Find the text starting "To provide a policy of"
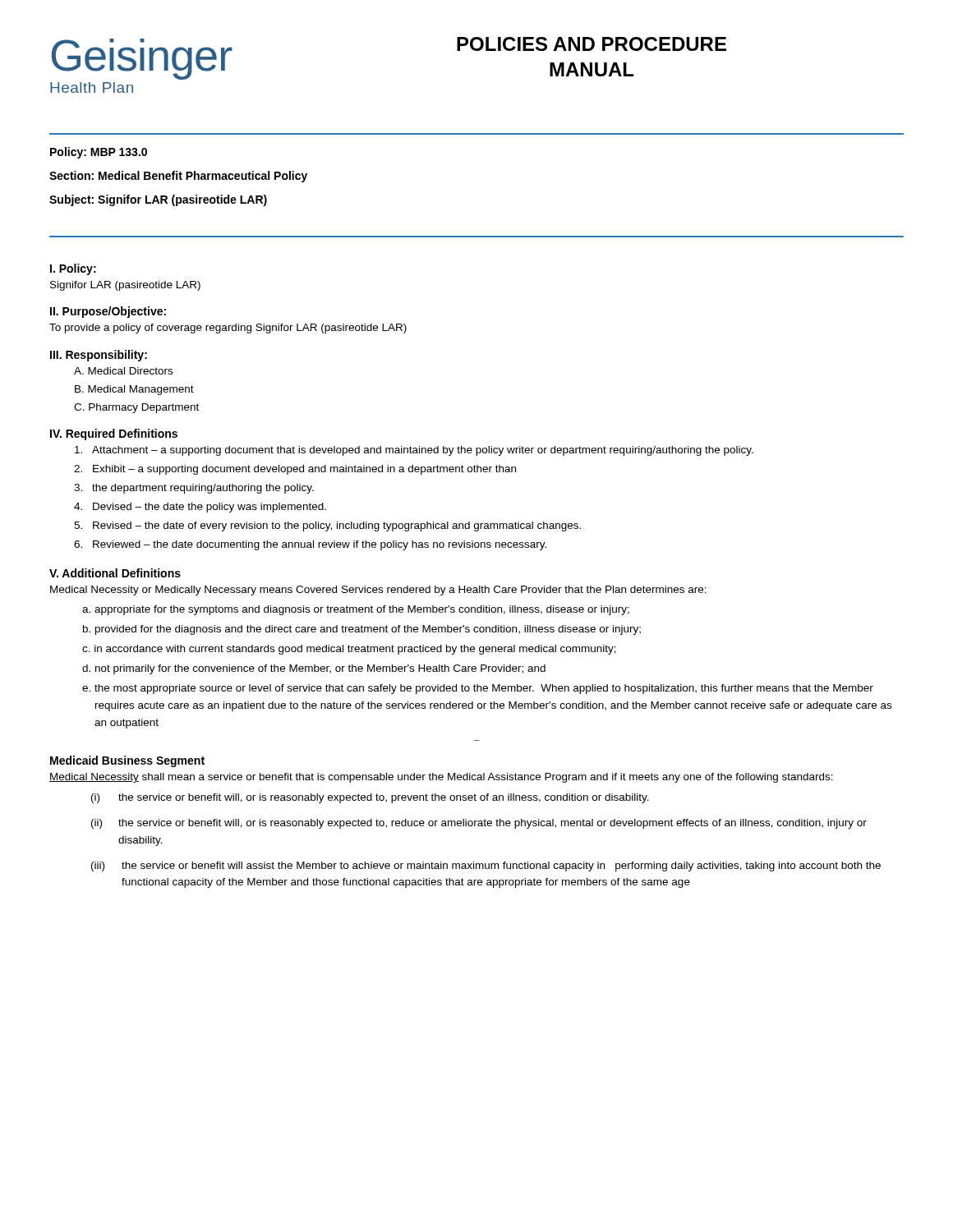The height and width of the screenshot is (1232, 953). pos(228,327)
